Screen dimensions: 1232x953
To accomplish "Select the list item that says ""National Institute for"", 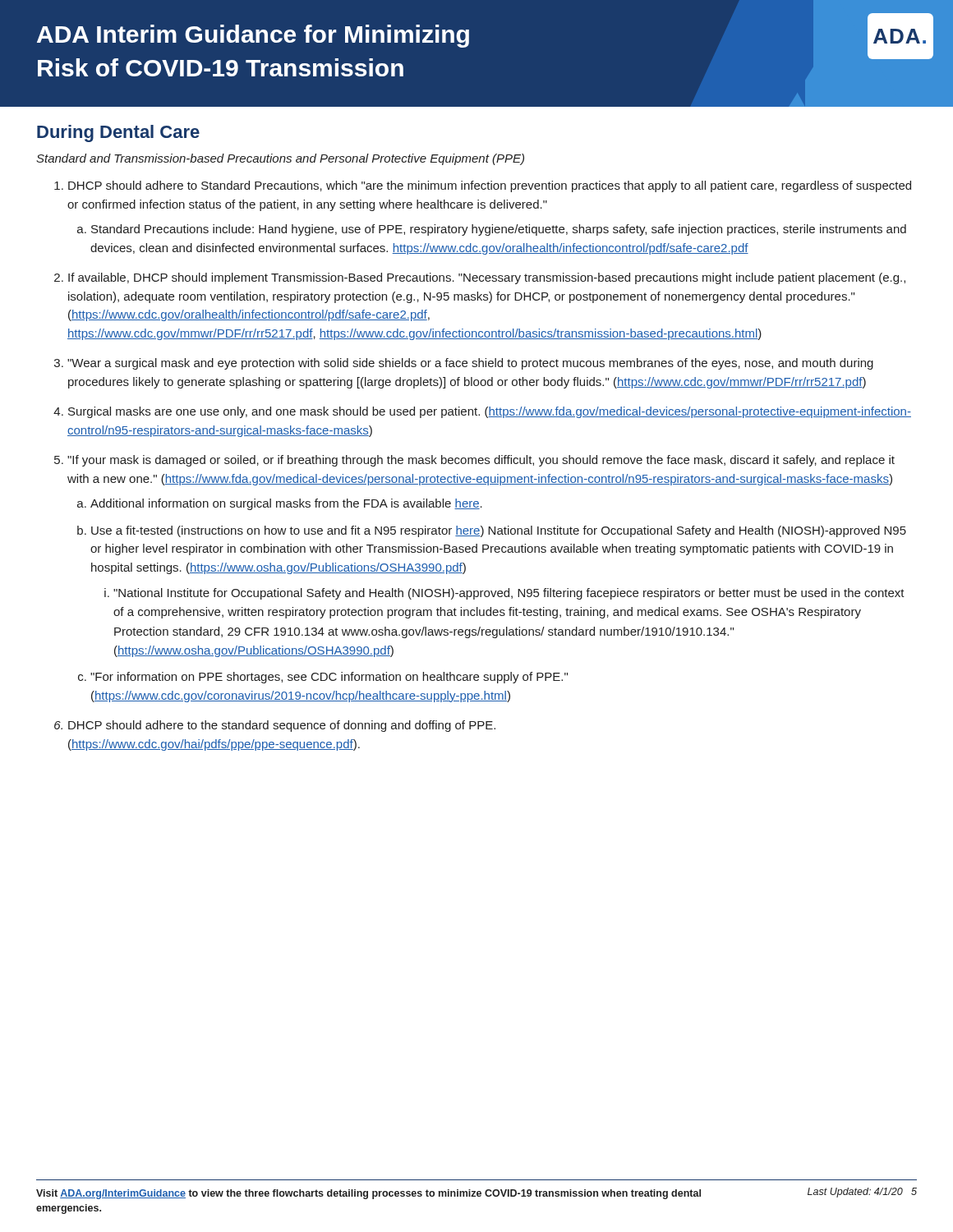I will (x=509, y=621).
